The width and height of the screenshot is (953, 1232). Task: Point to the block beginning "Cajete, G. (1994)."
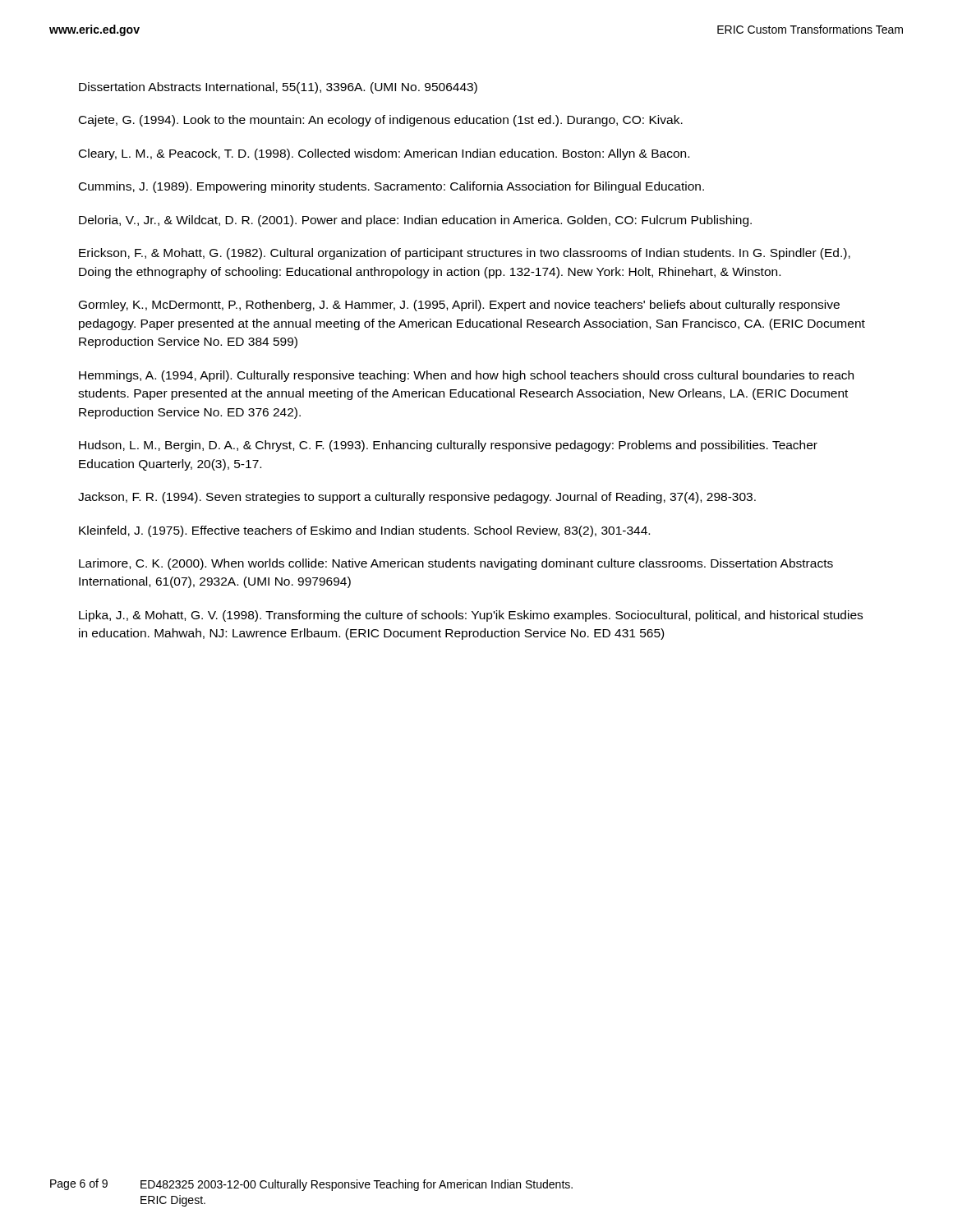tap(381, 120)
